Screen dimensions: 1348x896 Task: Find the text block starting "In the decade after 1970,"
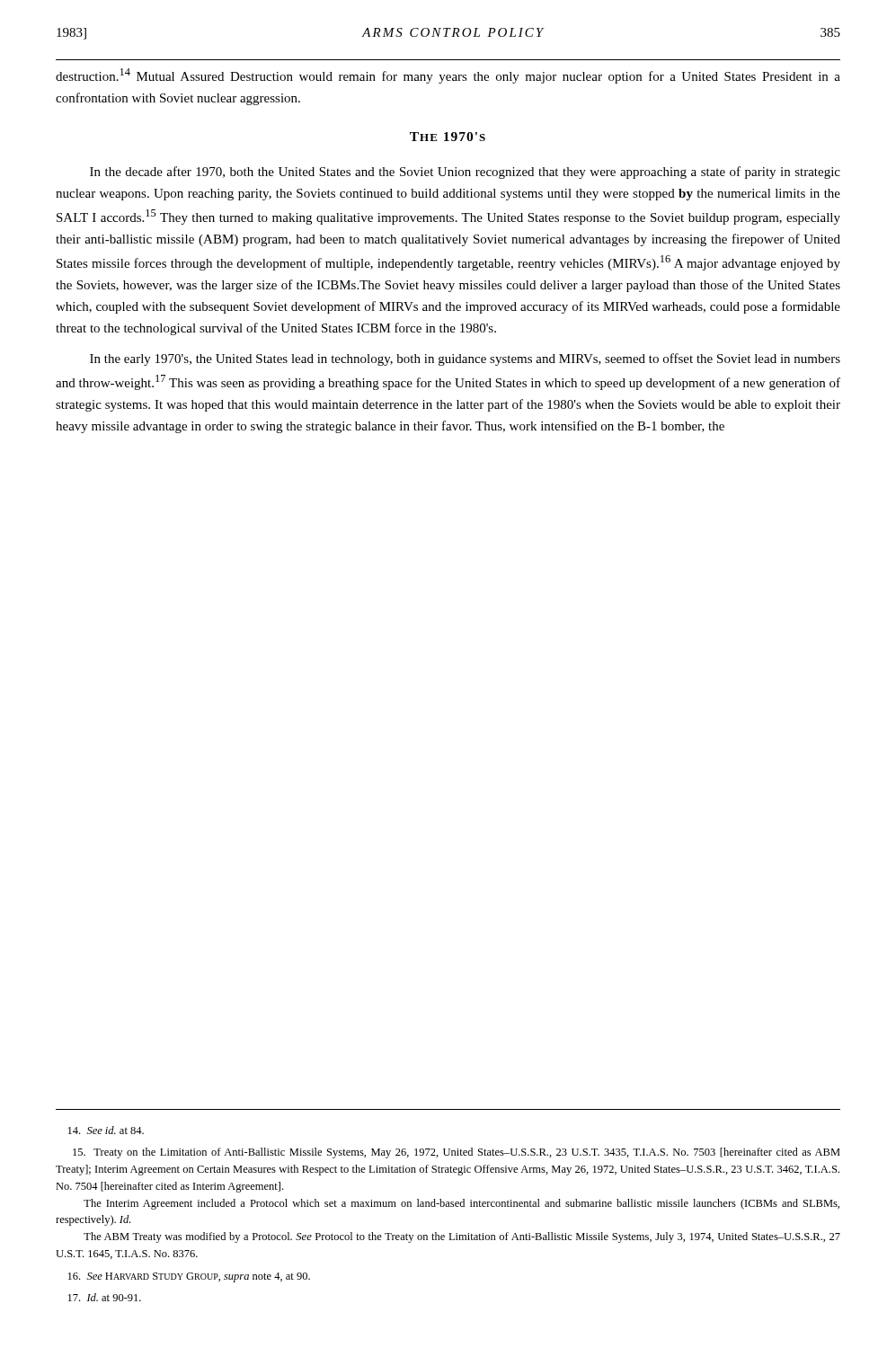[x=448, y=250]
